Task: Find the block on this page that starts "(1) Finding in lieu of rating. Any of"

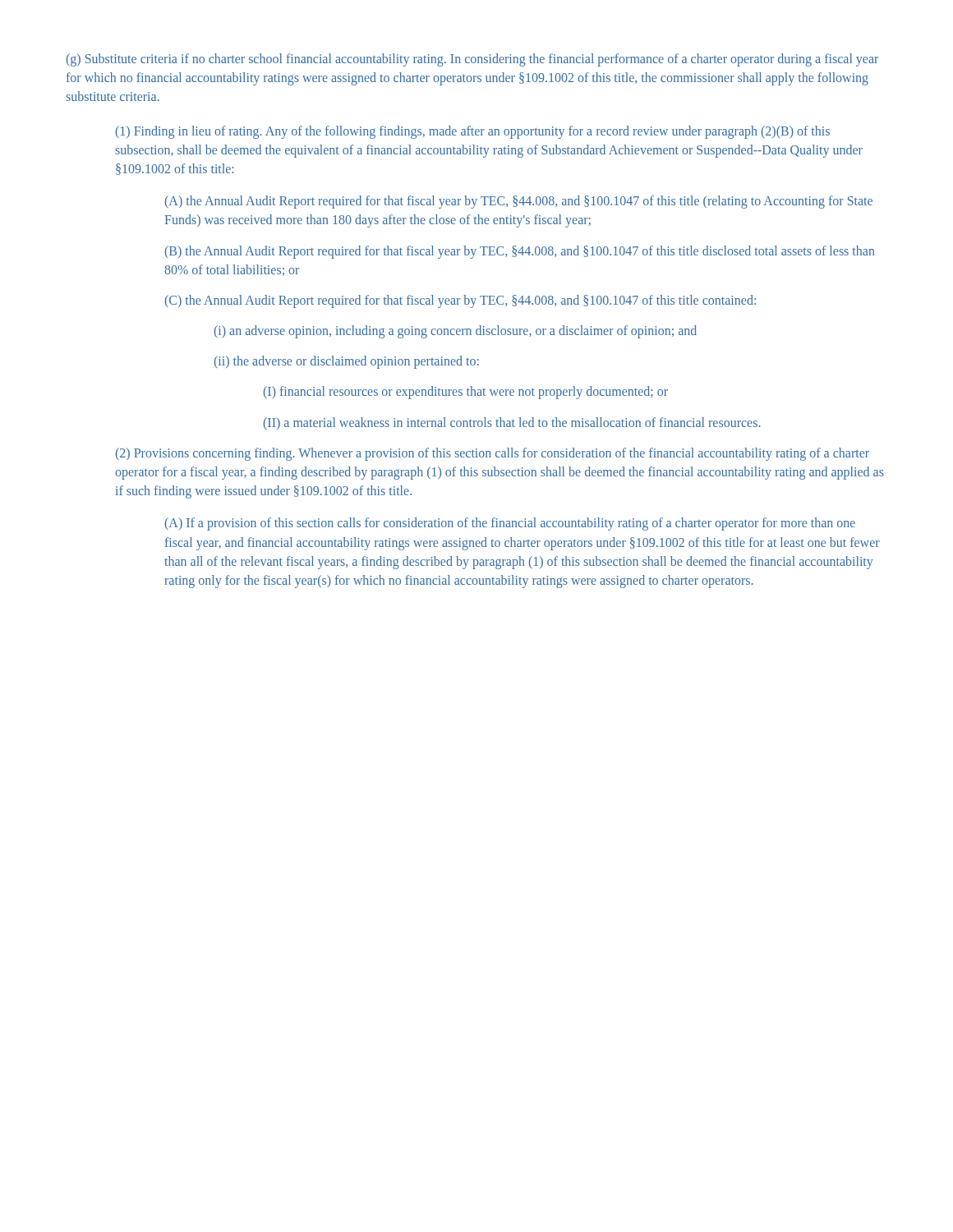Action: pyautogui.click(x=489, y=150)
